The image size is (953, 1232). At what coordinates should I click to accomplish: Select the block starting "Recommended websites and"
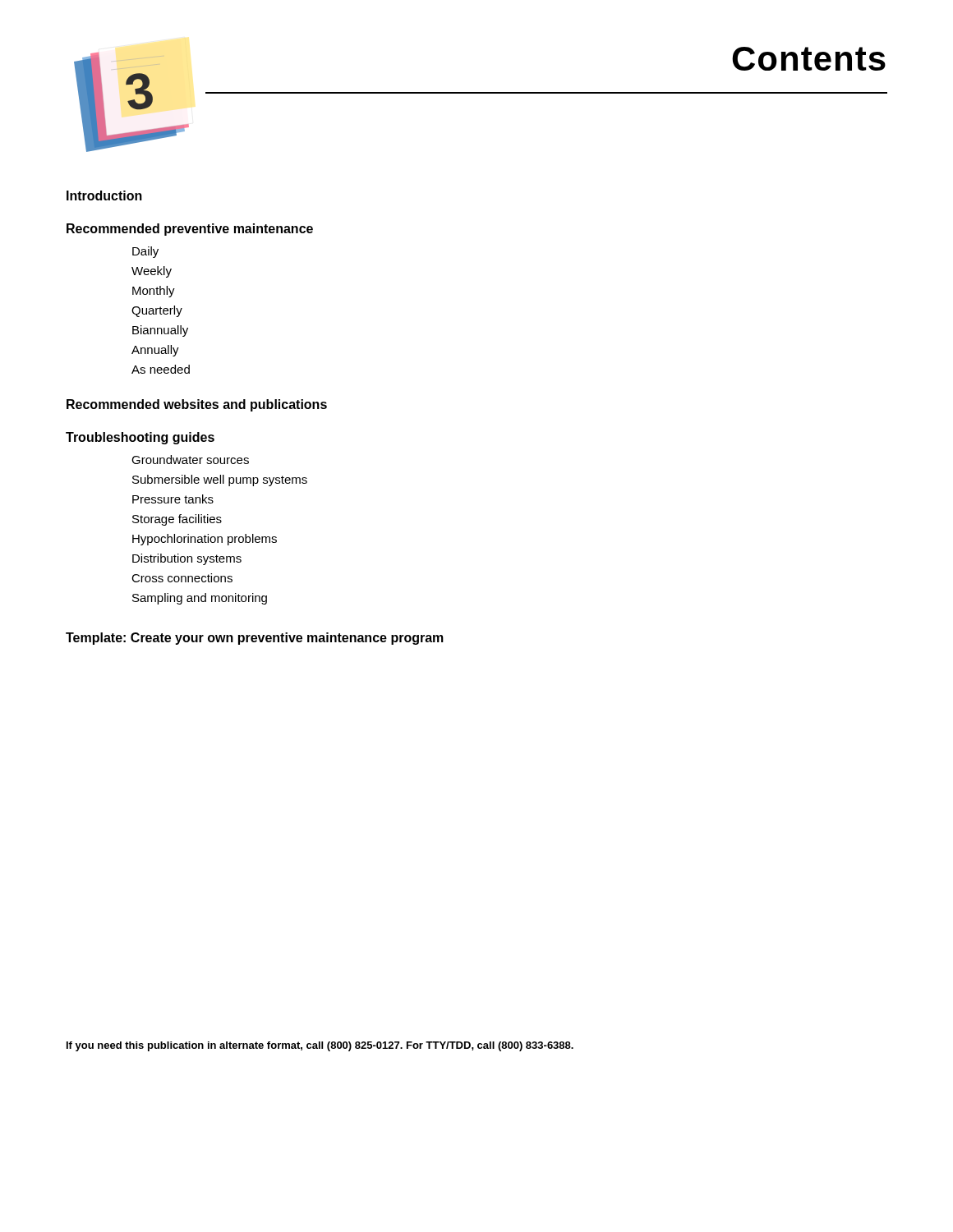pos(197,405)
